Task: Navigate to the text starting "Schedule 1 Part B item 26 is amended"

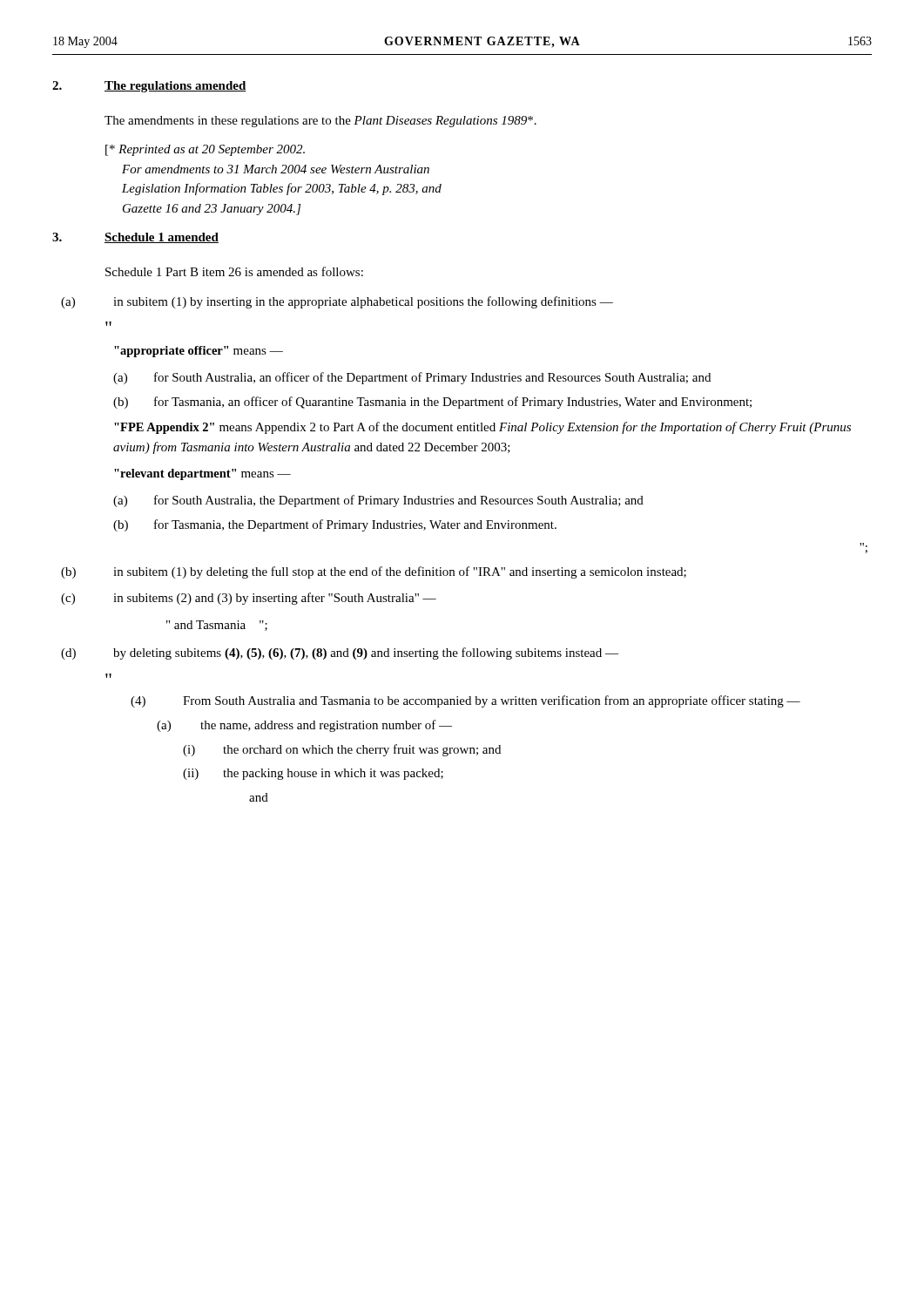Action: pyautogui.click(x=234, y=272)
